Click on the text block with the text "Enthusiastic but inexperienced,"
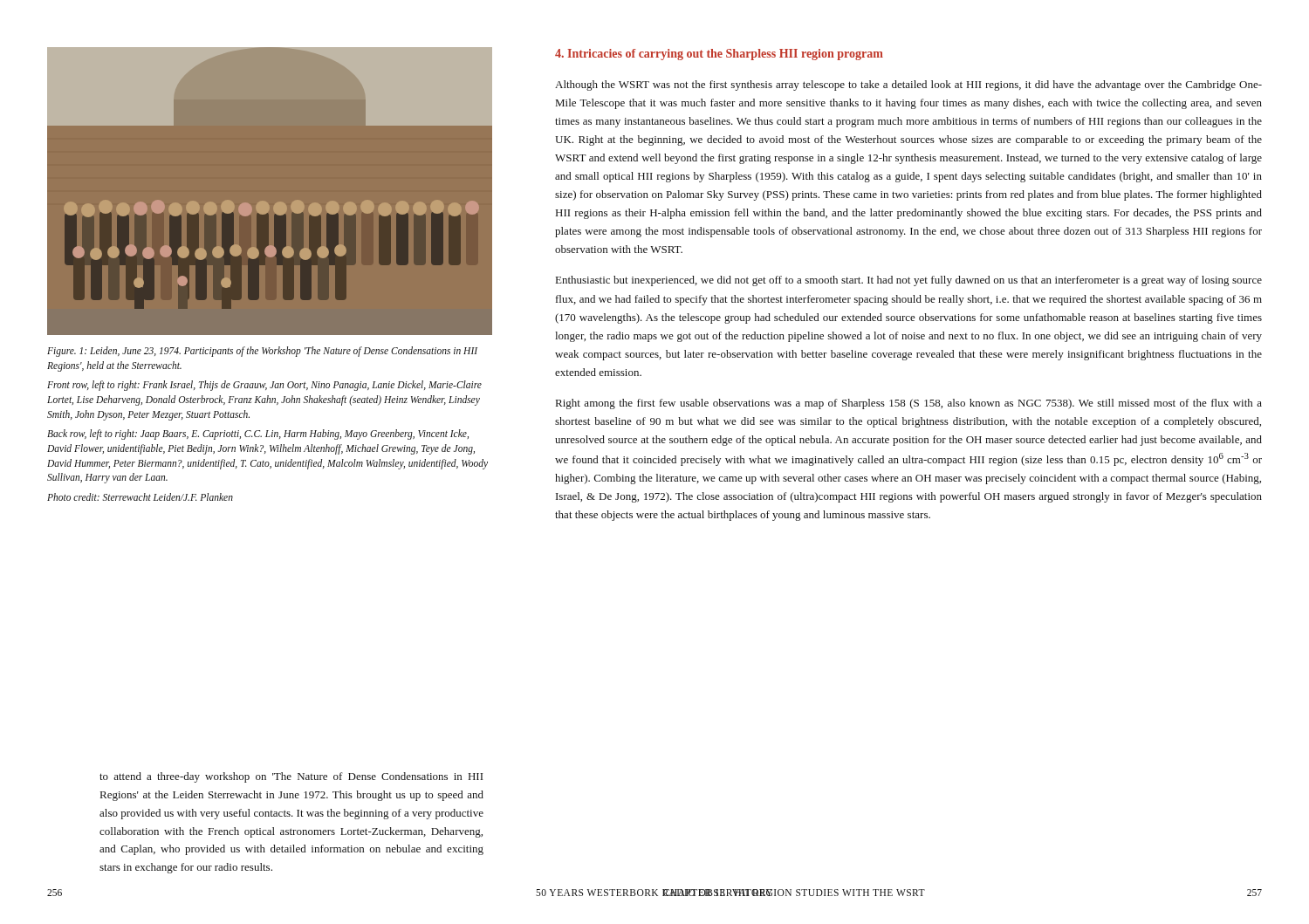Screen dimensions: 924x1309 click(x=908, y=326)
